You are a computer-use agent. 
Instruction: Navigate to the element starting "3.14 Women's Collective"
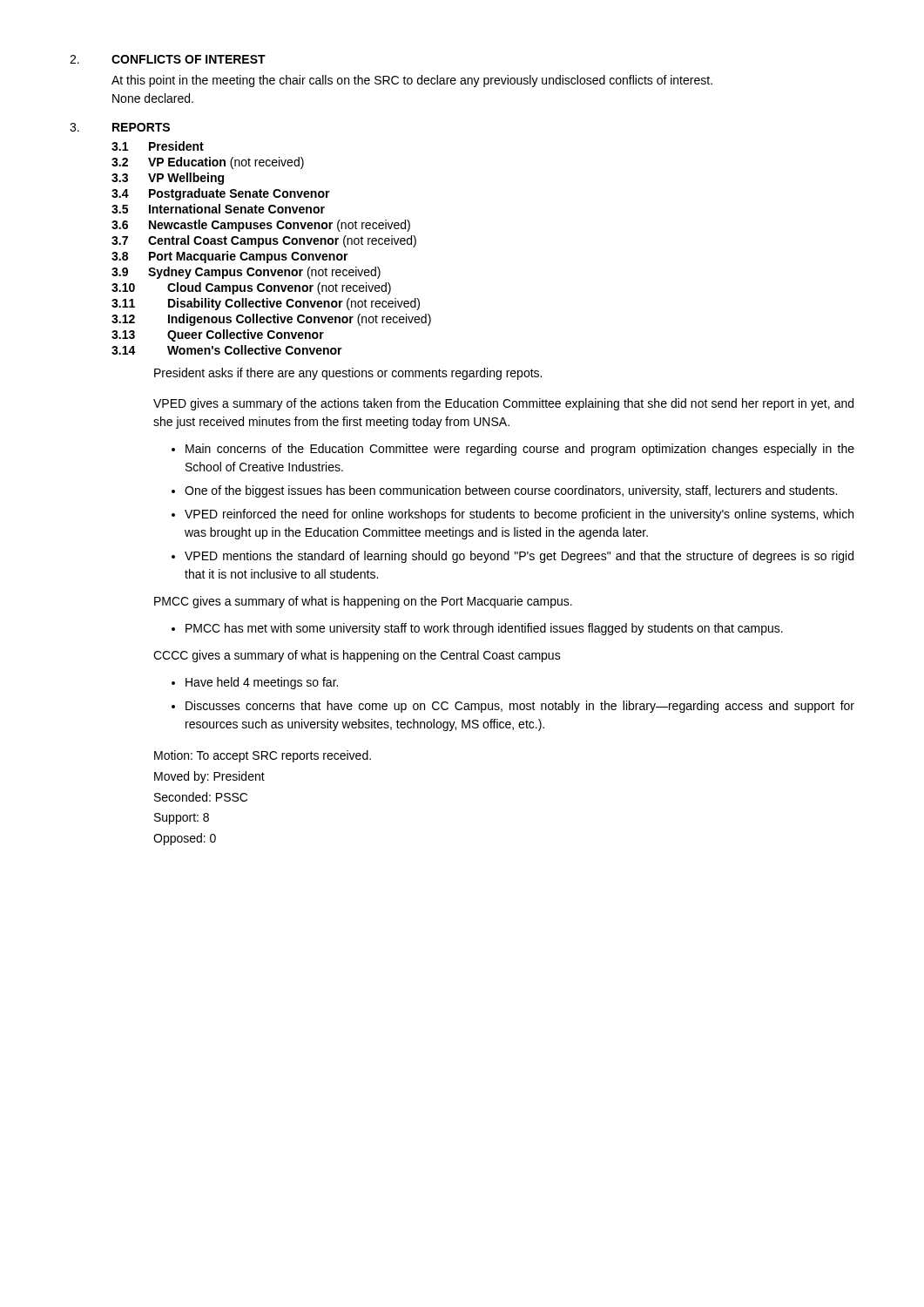[x=227, y=350]
